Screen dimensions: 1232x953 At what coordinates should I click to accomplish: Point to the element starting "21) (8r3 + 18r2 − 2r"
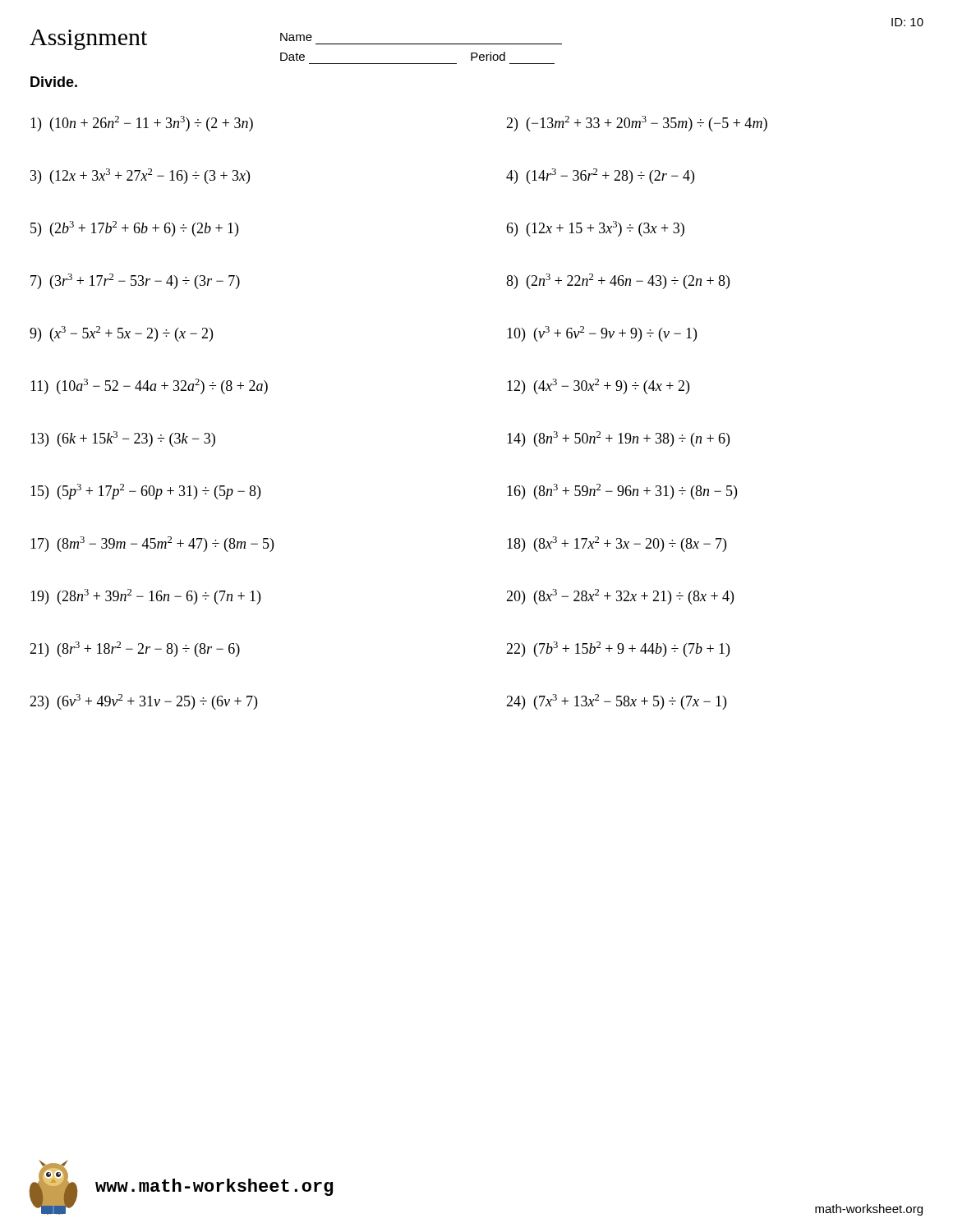[x=135, y=648]
